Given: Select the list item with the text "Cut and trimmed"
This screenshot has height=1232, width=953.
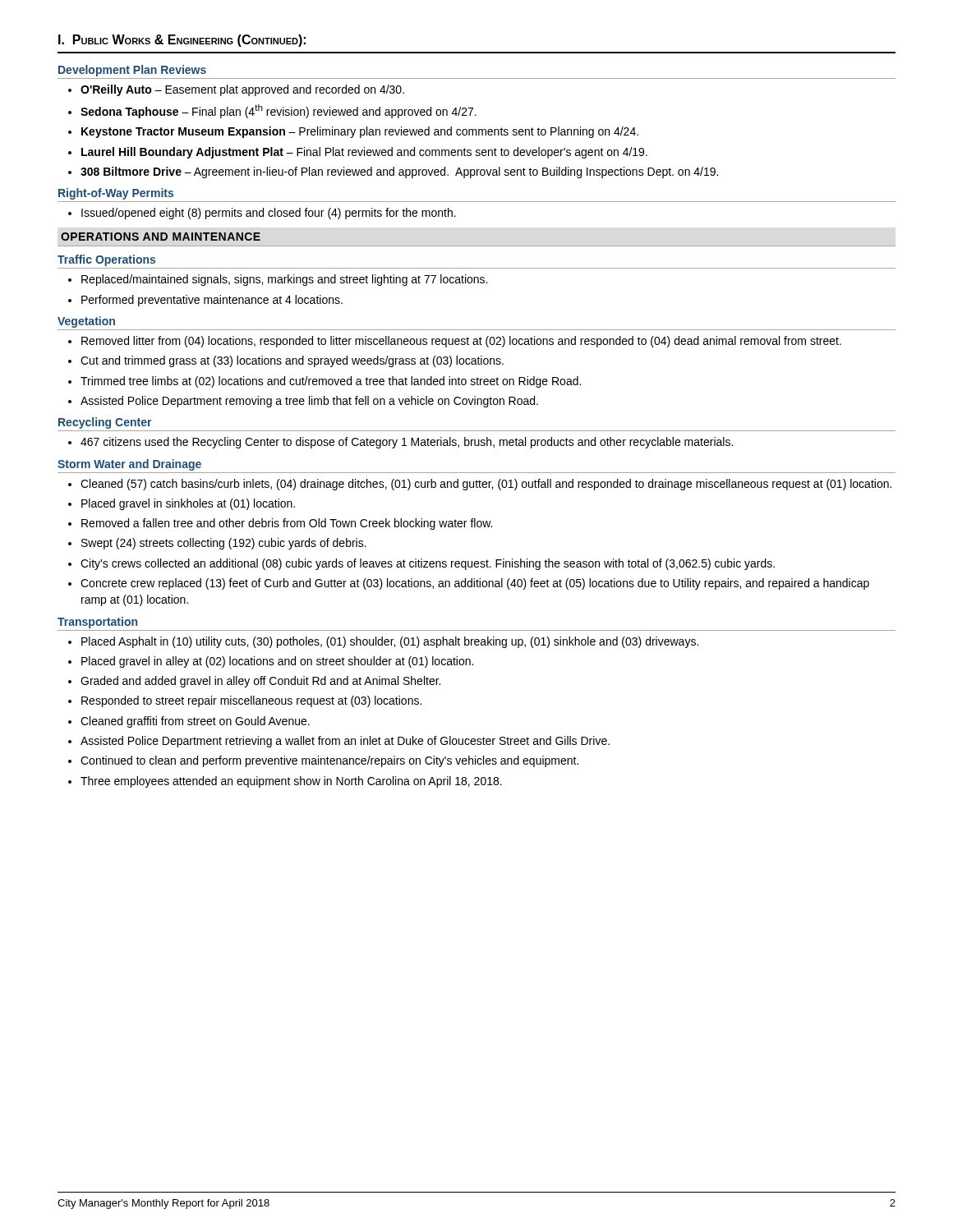Looking at the screenshot, I should tap(476, 361).
